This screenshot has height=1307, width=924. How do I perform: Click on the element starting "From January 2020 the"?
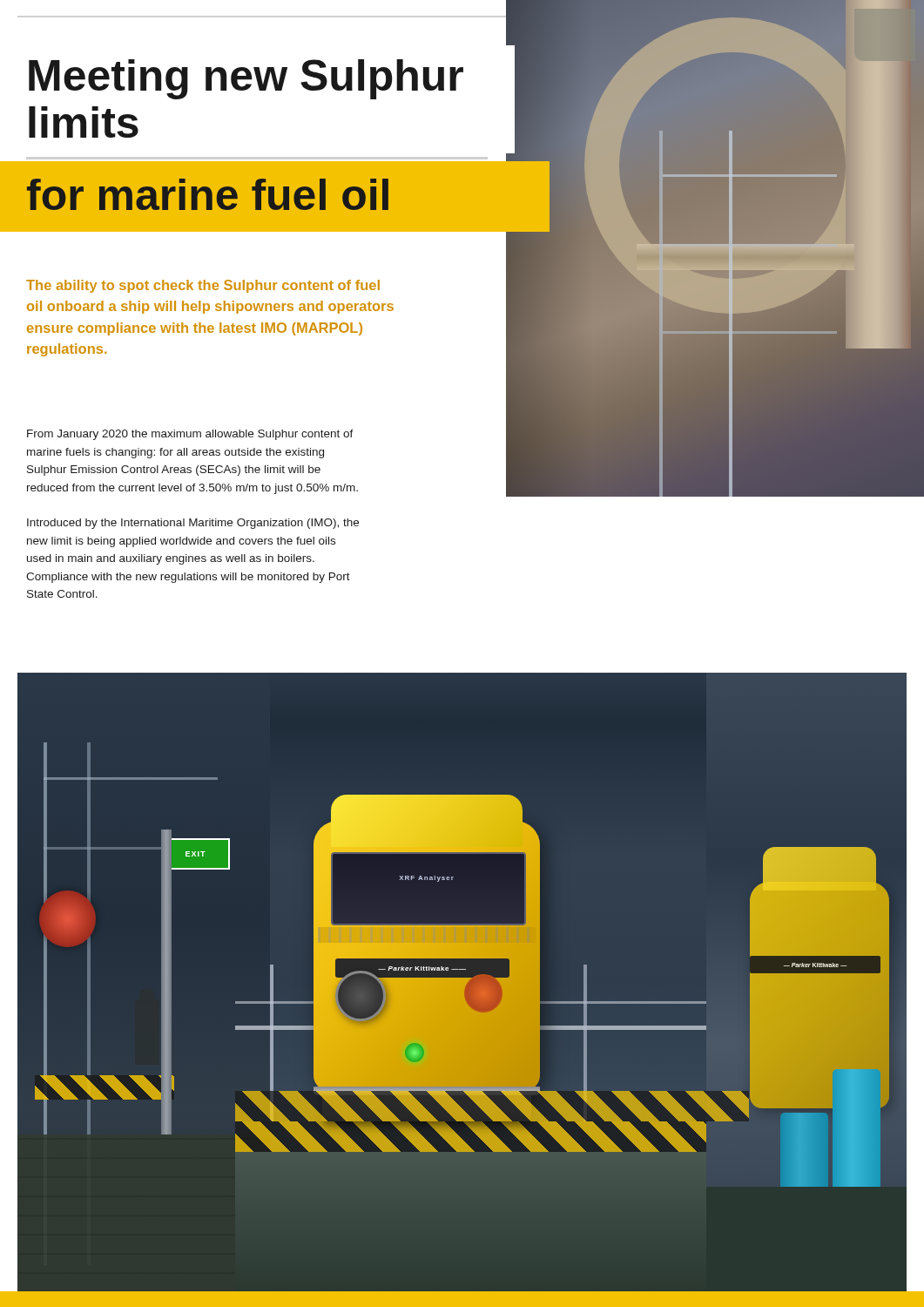click(195, 461)
